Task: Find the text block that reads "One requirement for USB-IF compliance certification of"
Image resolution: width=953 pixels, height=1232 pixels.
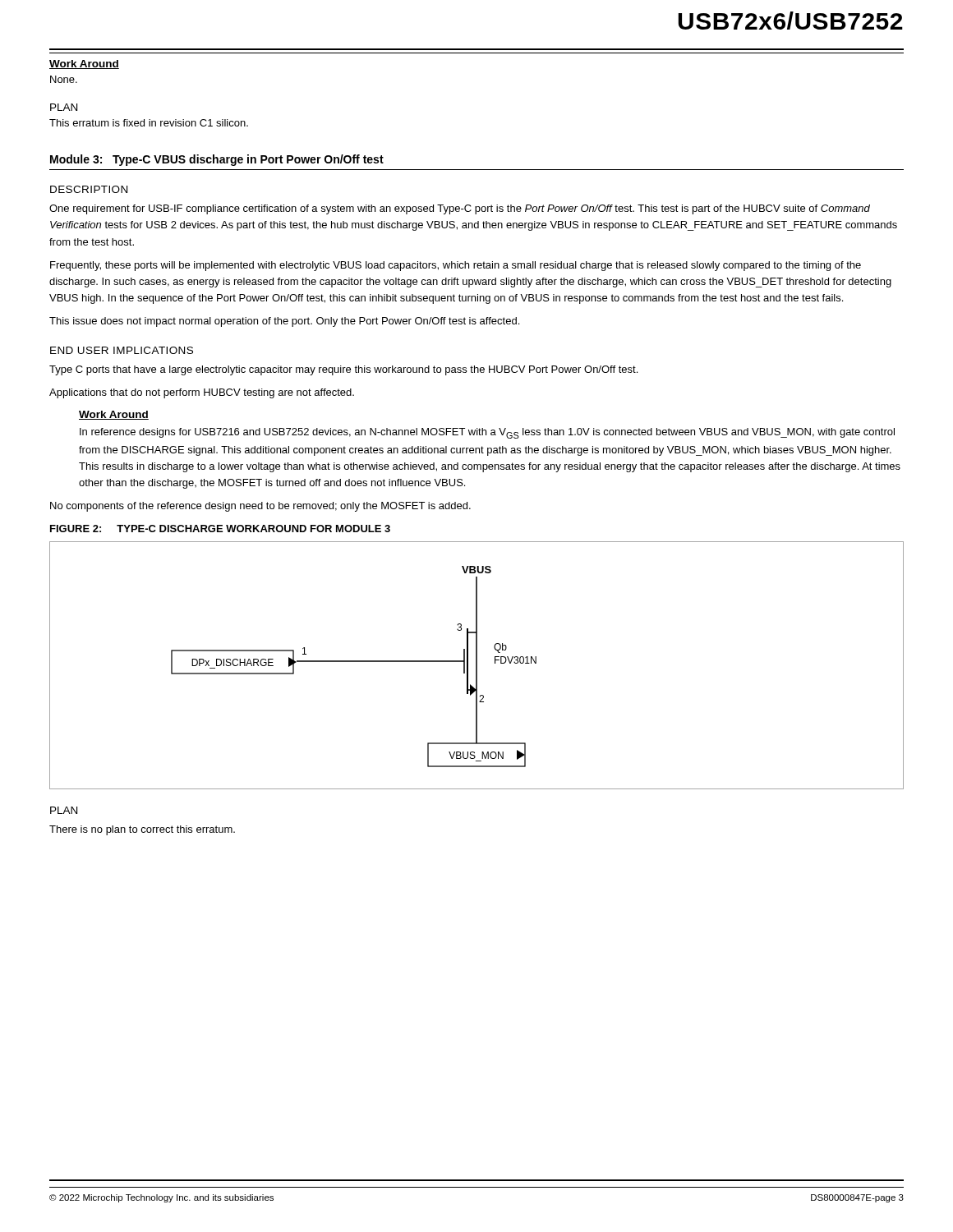Action: click(x=473, y=225)
